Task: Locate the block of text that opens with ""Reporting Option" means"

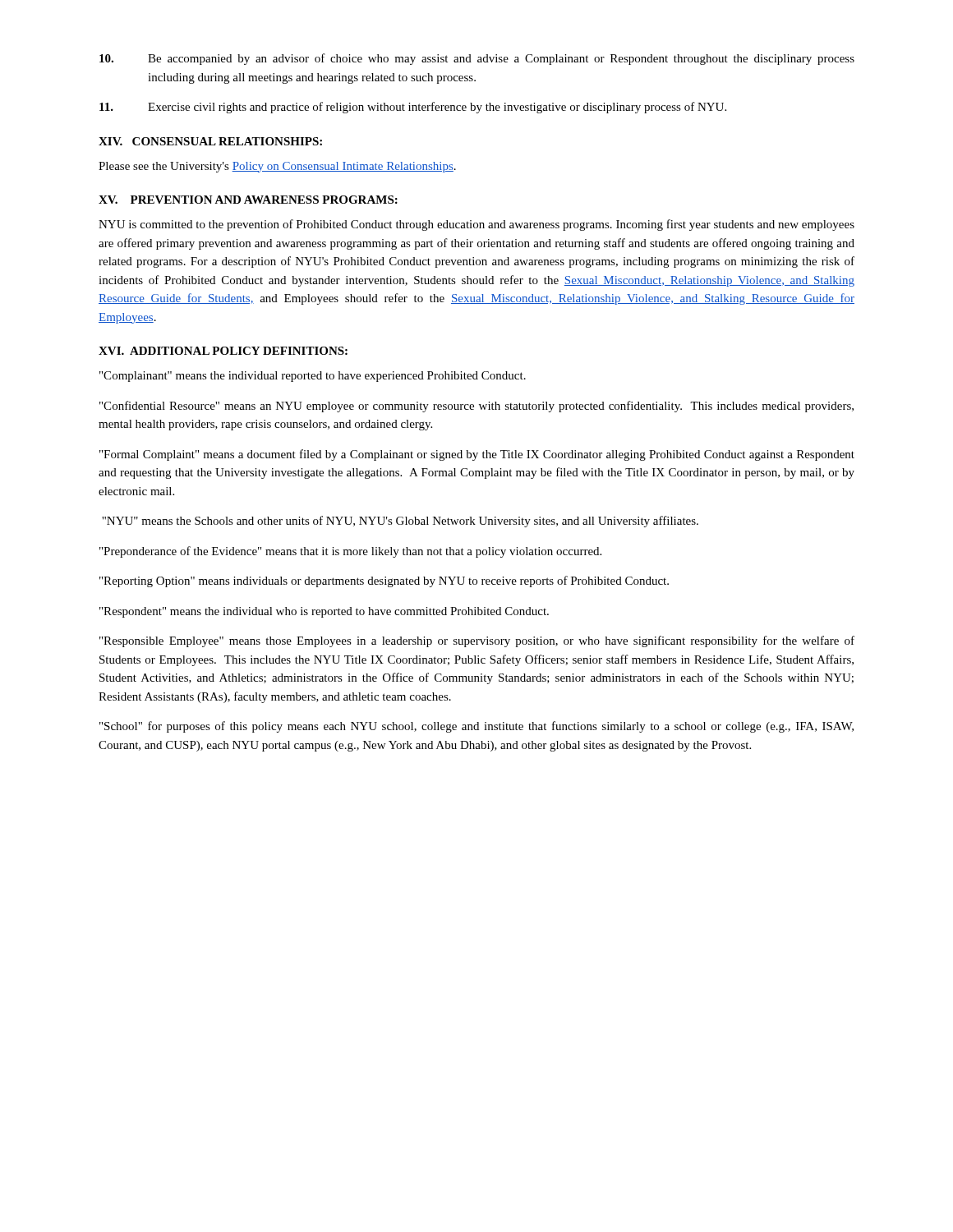Action: pos(384,581)
